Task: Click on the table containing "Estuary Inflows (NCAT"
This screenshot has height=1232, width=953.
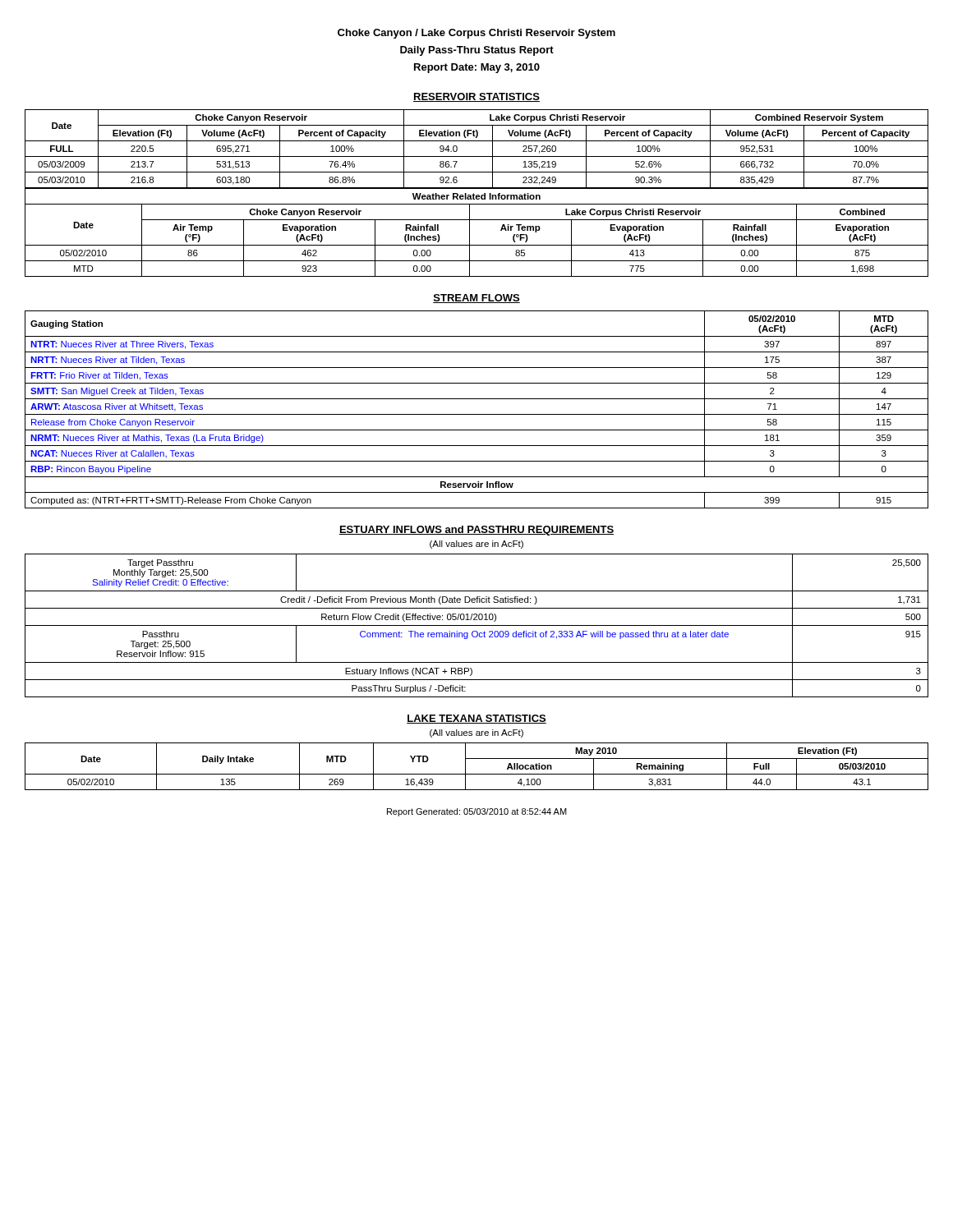Action: (x=476, y=626)
